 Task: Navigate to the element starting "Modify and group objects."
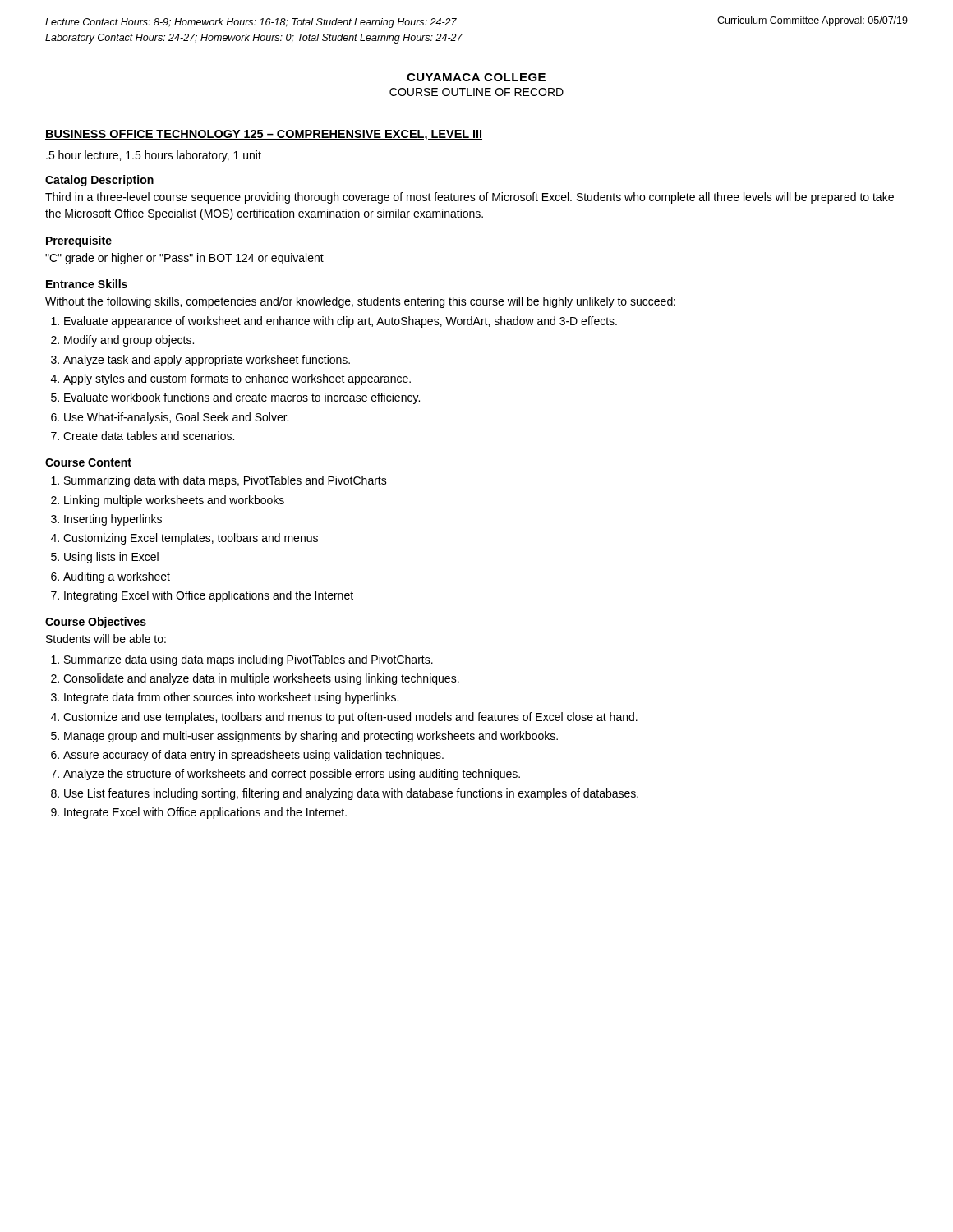(x=129, y=340)
